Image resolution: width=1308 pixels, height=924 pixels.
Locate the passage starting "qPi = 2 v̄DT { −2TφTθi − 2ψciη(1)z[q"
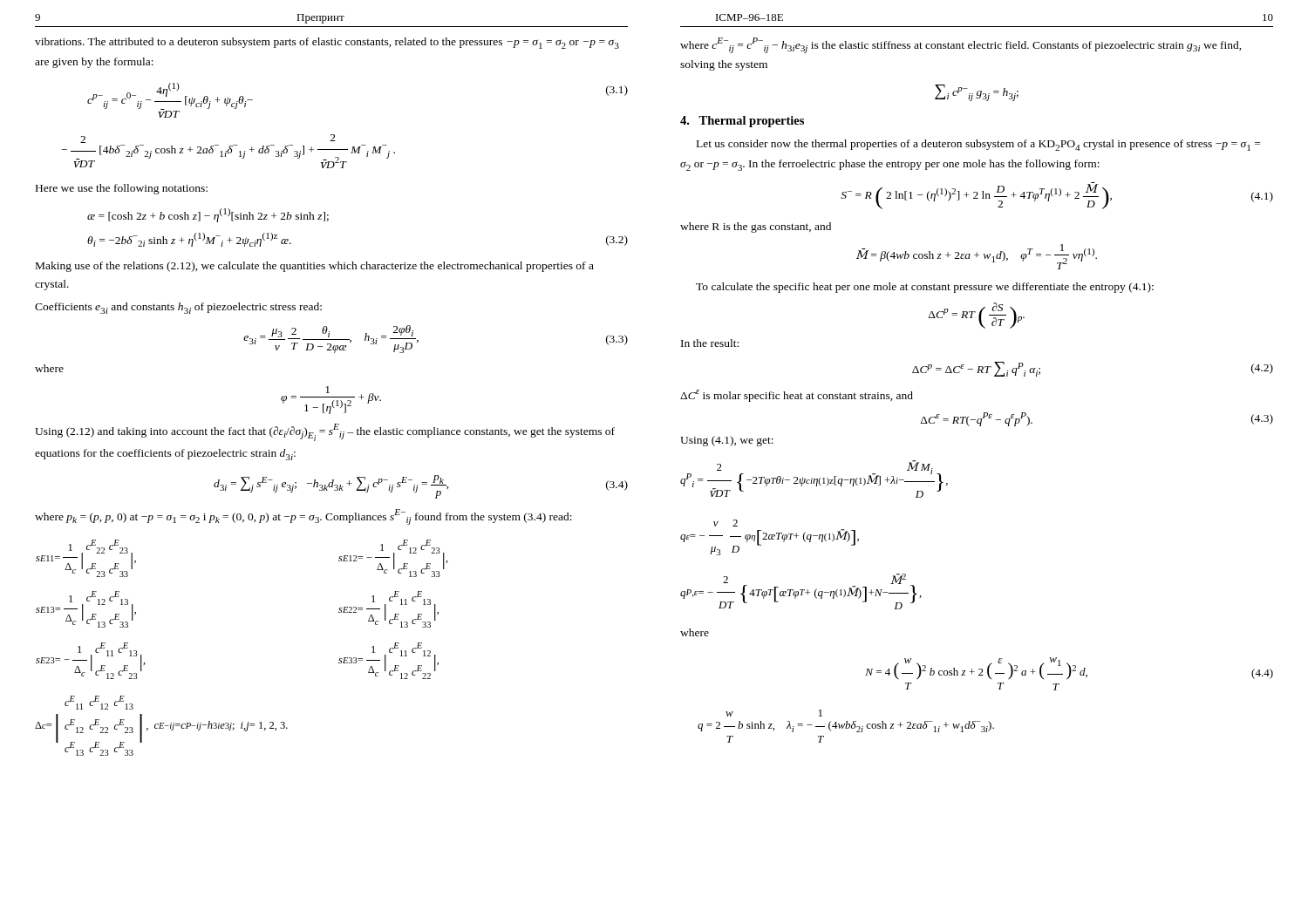pos(814,479)
